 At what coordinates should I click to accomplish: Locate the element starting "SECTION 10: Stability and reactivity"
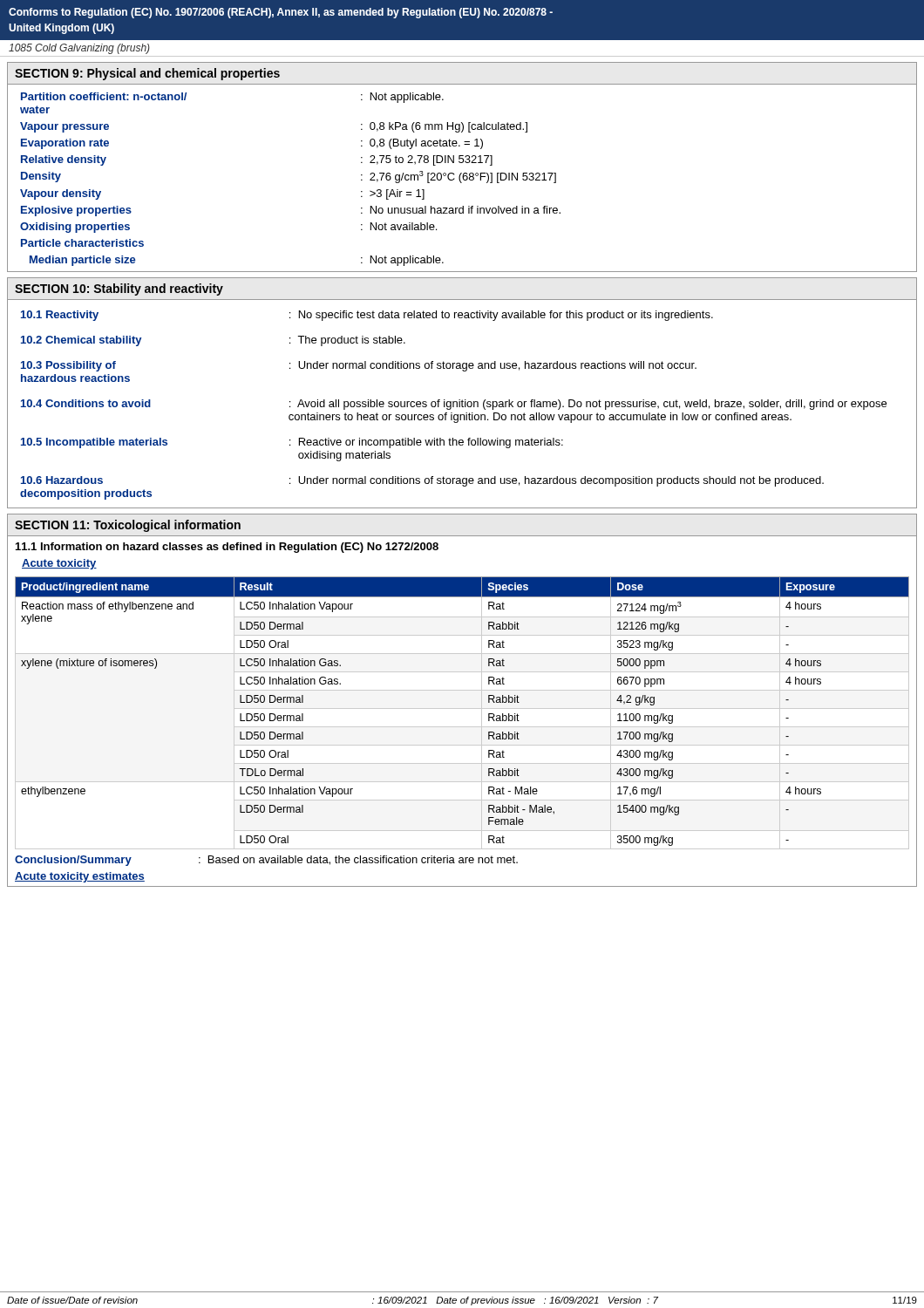[x=119, y=289]
